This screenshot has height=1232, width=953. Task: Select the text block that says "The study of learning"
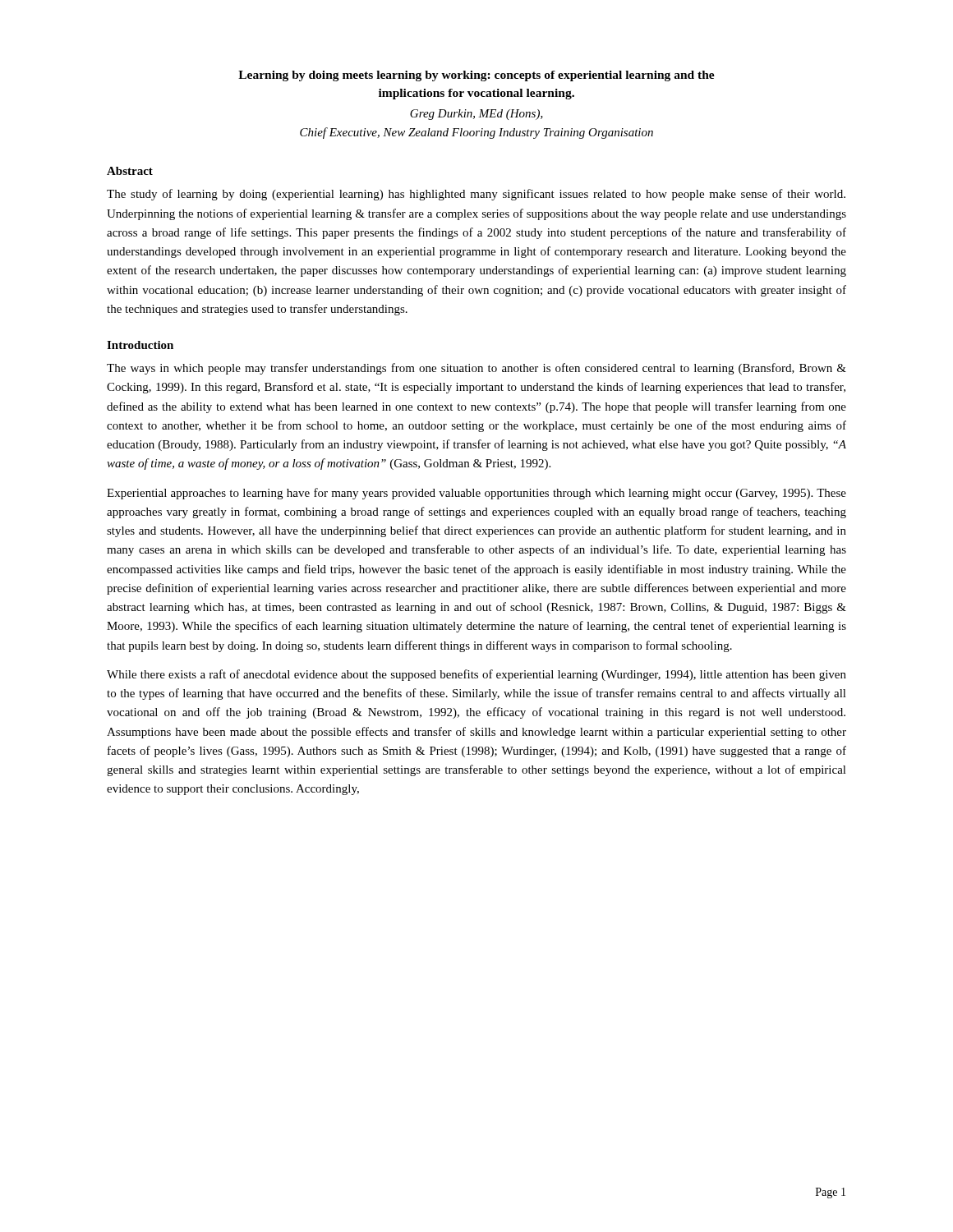pyautogui.click(x=476, y=251)
